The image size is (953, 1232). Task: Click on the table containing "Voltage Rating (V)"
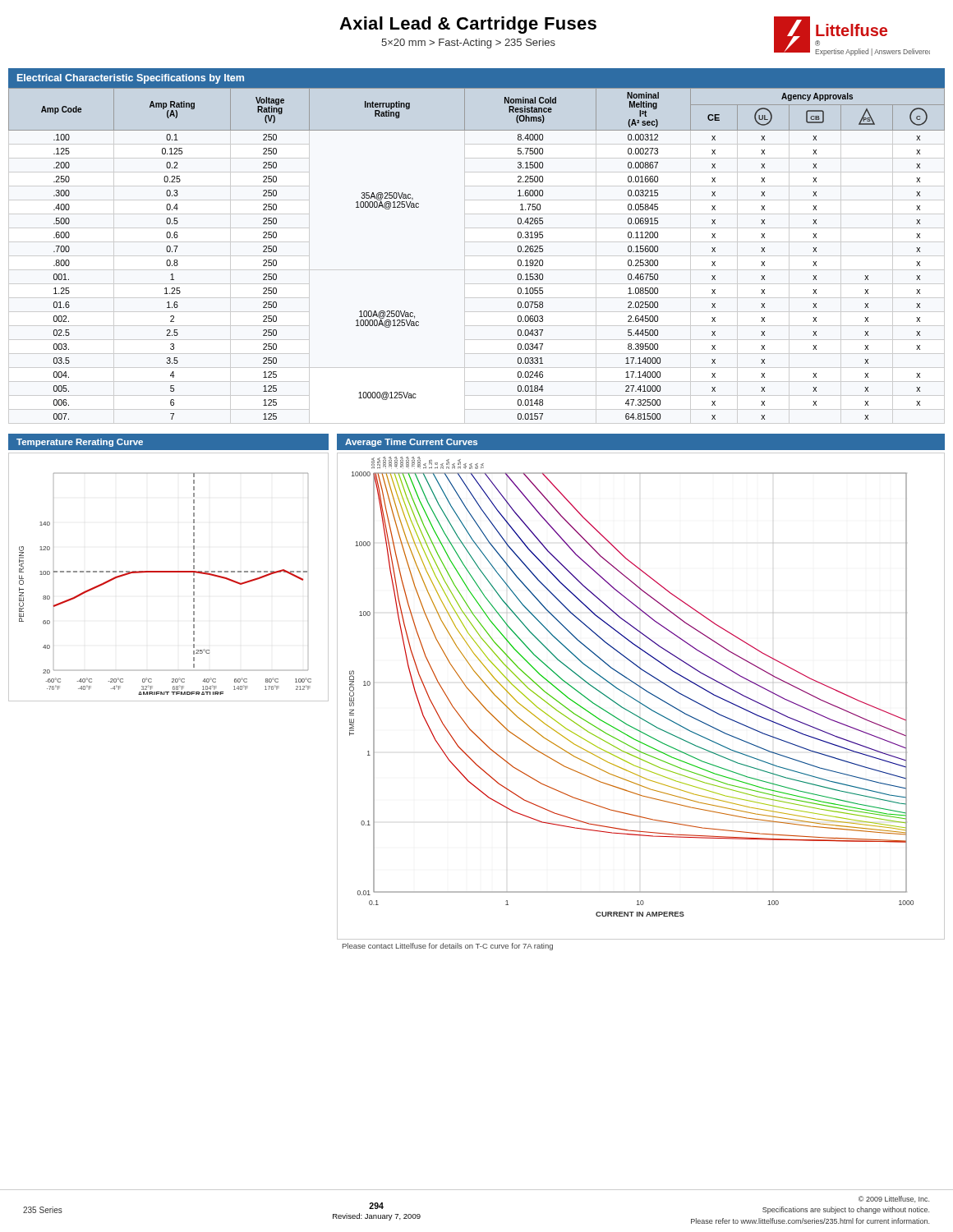[476, 256]
